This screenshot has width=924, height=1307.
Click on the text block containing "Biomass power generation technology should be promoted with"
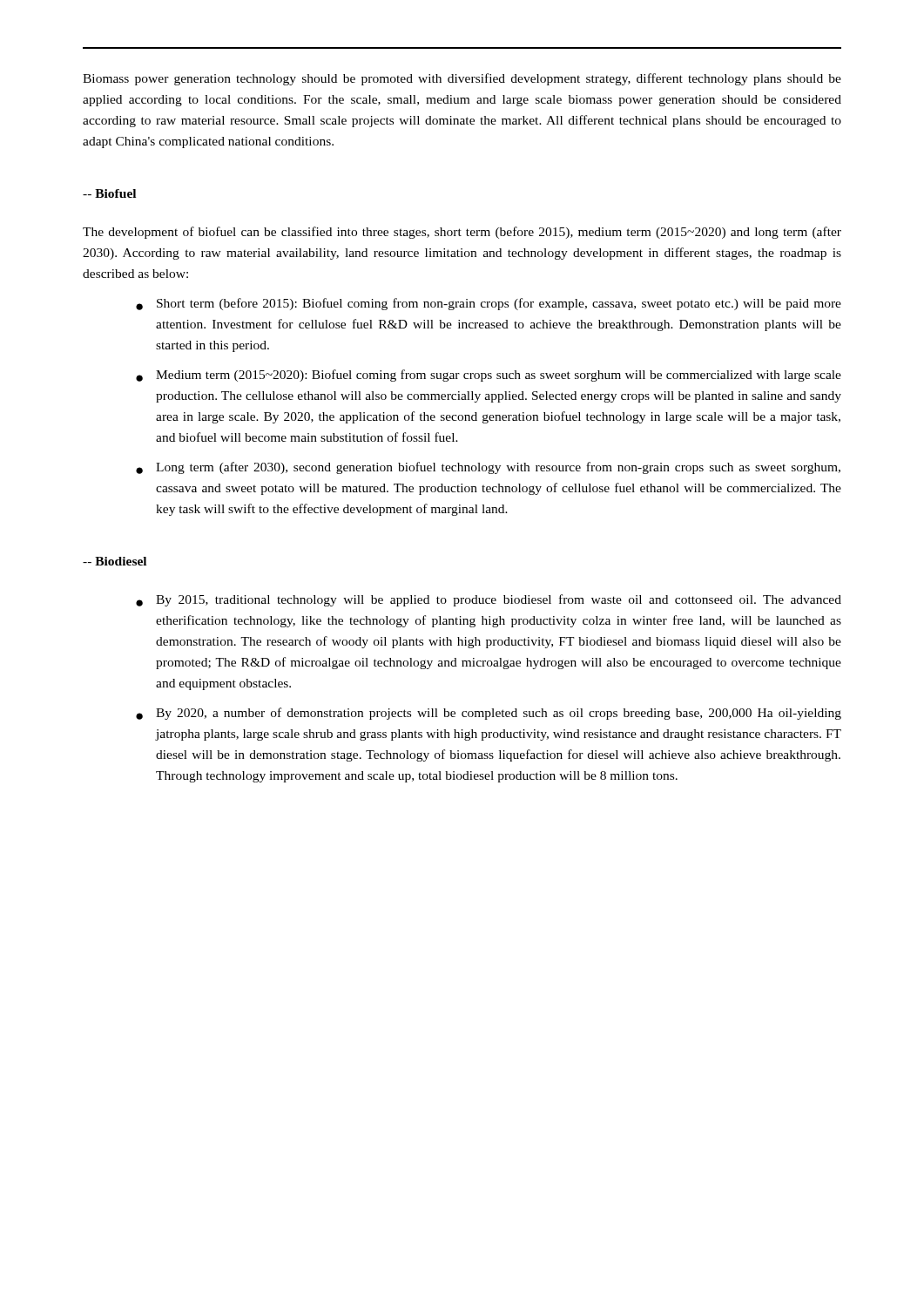(462, 109)
